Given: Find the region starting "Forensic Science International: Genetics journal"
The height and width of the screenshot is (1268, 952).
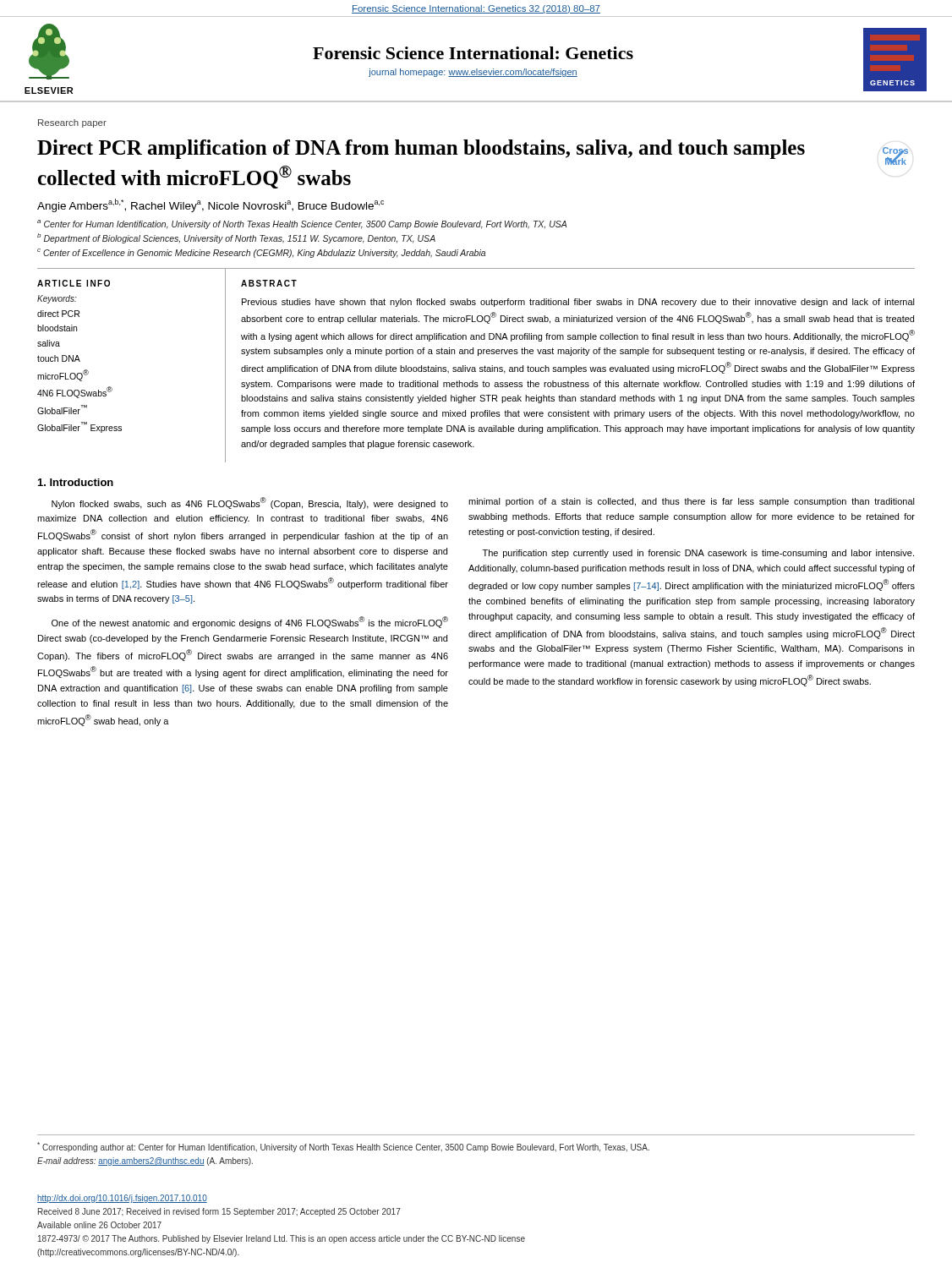Looking at the screenshot, I should [x=473, y=60].
